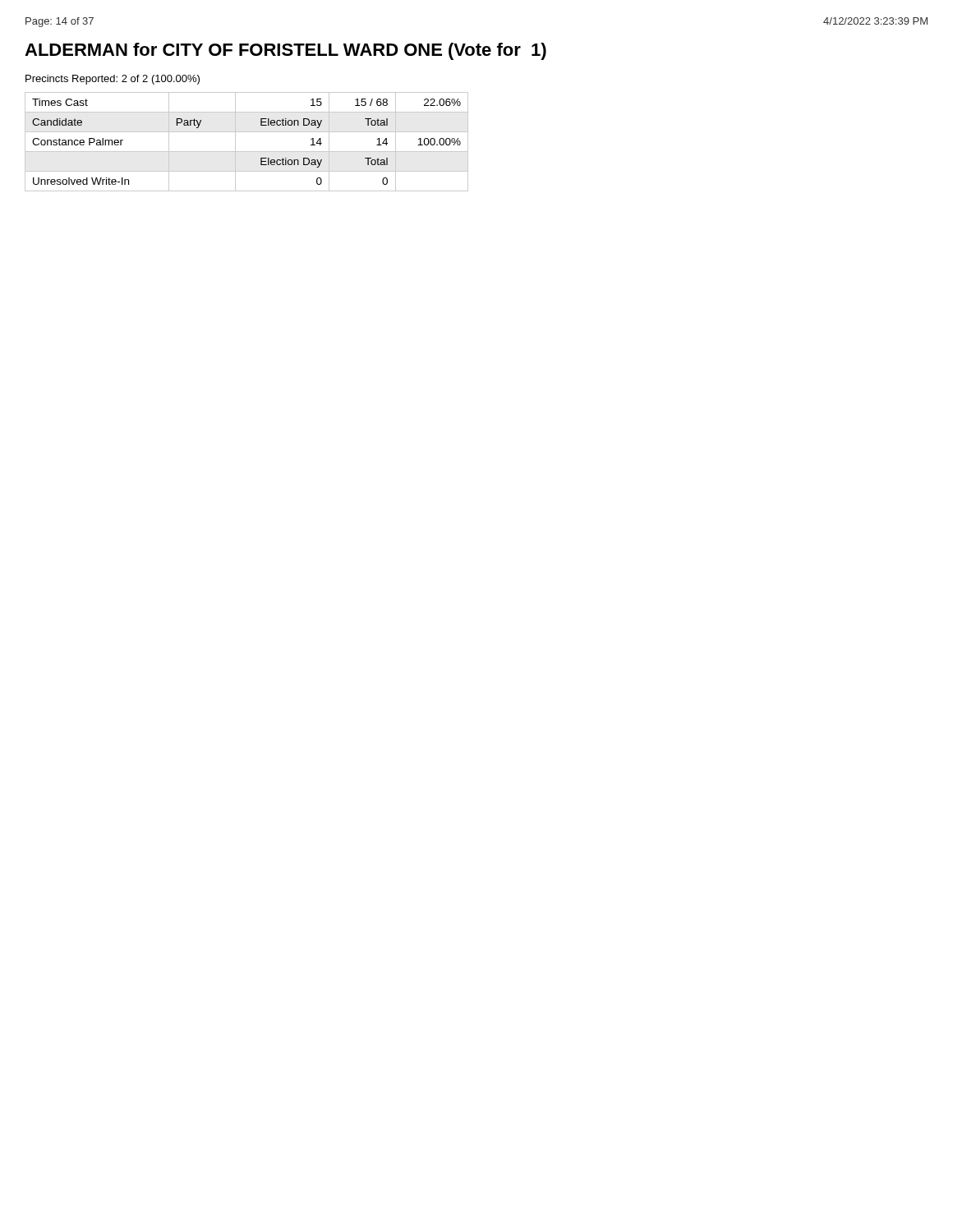Locate the title that opens with "ALDERMAN for CITY OF FORISTELL WARD ONE (Vote"
This screenshot has width=953, height=1232.
coord(286,50)
